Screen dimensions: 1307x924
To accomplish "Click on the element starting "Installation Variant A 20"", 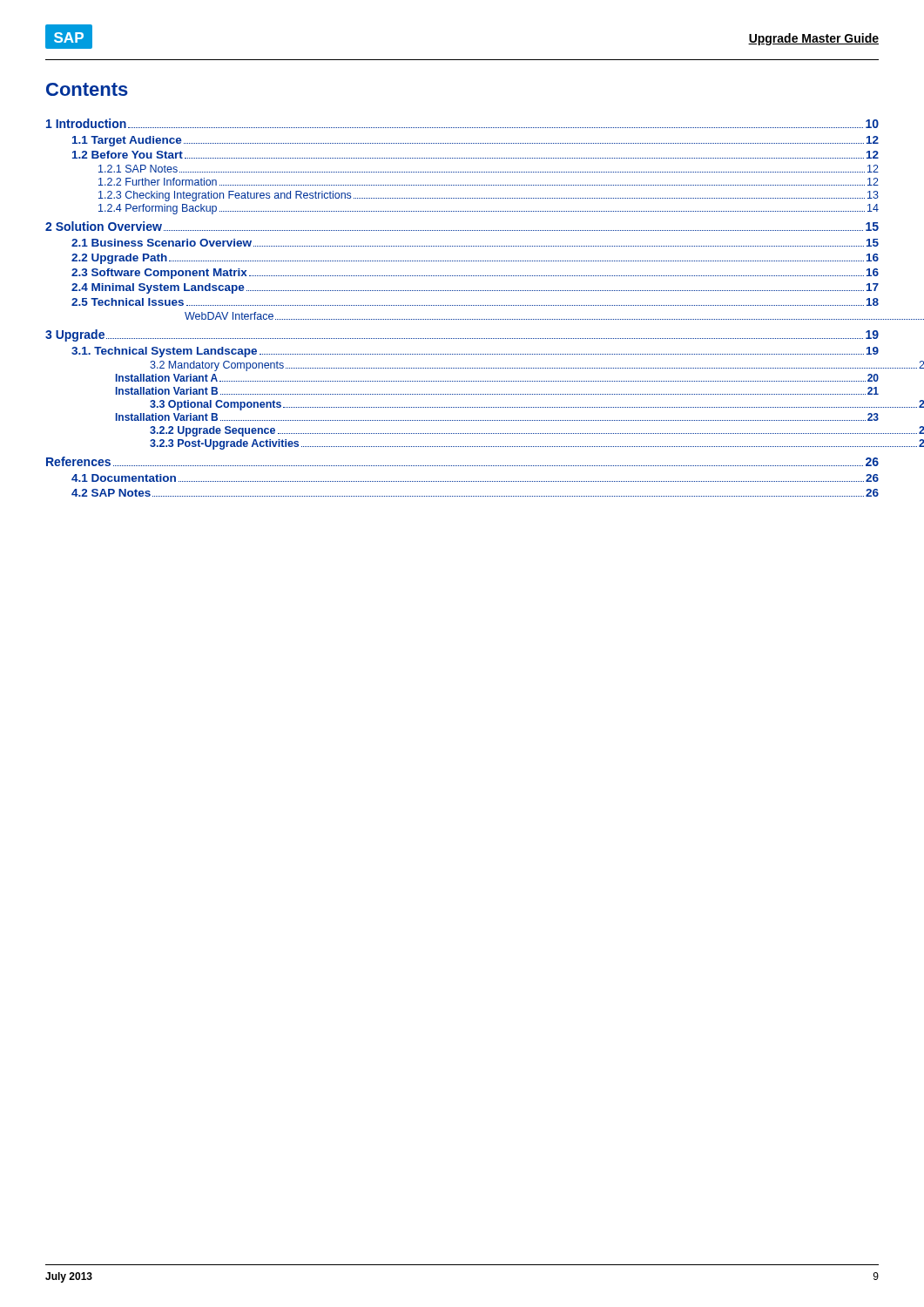I will tap(462, 378).
